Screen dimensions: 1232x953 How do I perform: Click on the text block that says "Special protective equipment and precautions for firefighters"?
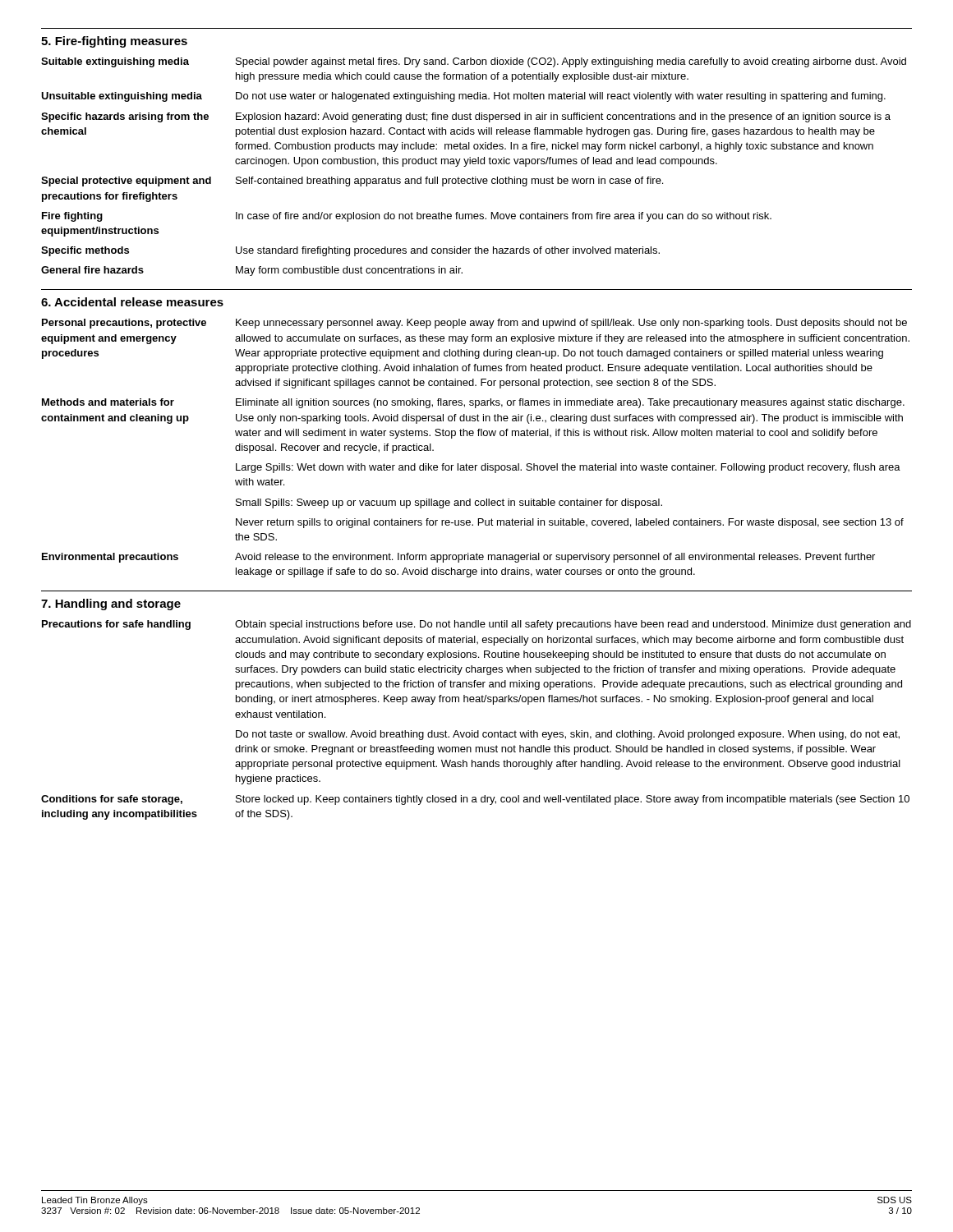pyautogui.click(x=476, y=188)
